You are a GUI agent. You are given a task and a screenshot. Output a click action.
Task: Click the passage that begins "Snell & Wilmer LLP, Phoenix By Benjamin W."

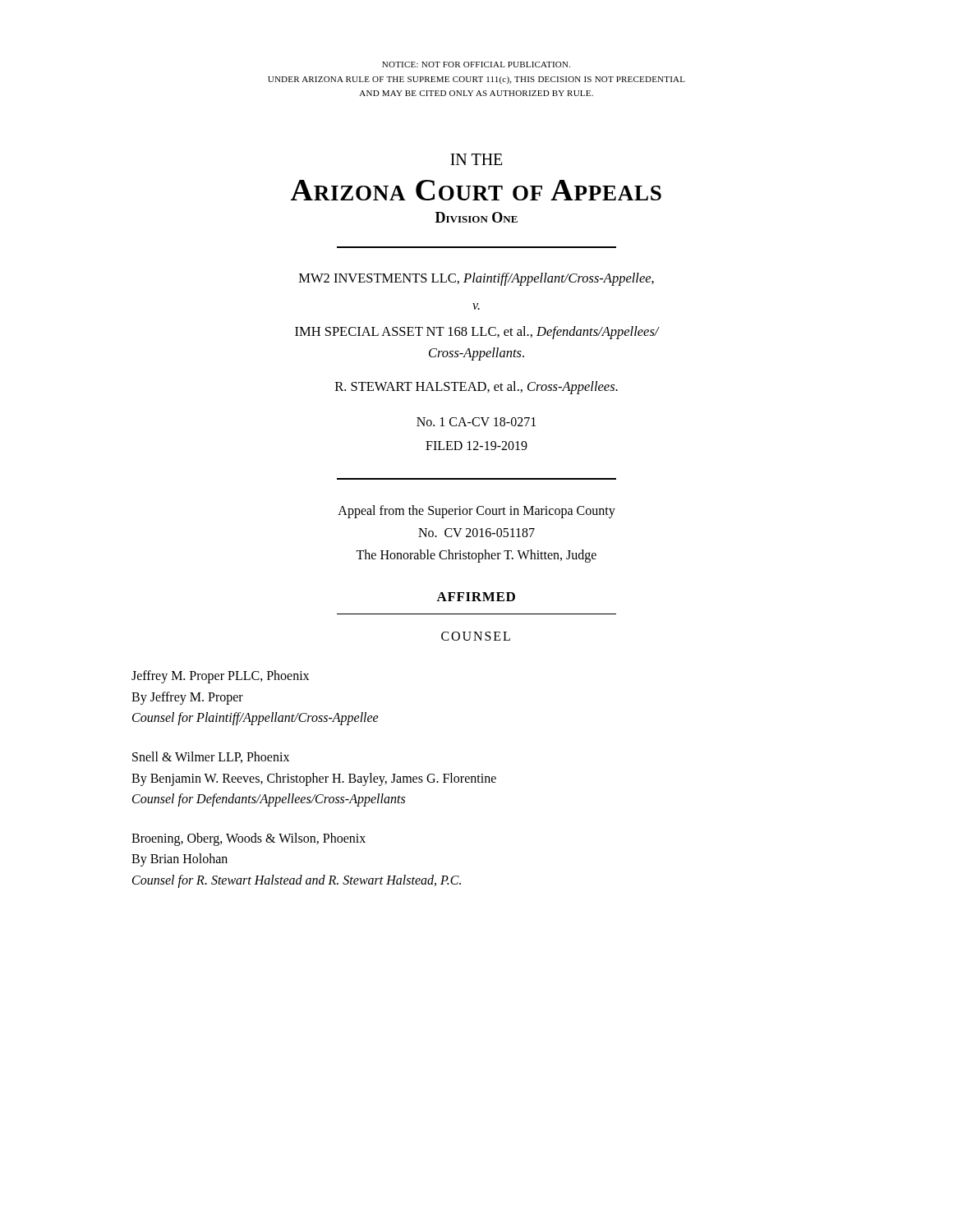476,778
